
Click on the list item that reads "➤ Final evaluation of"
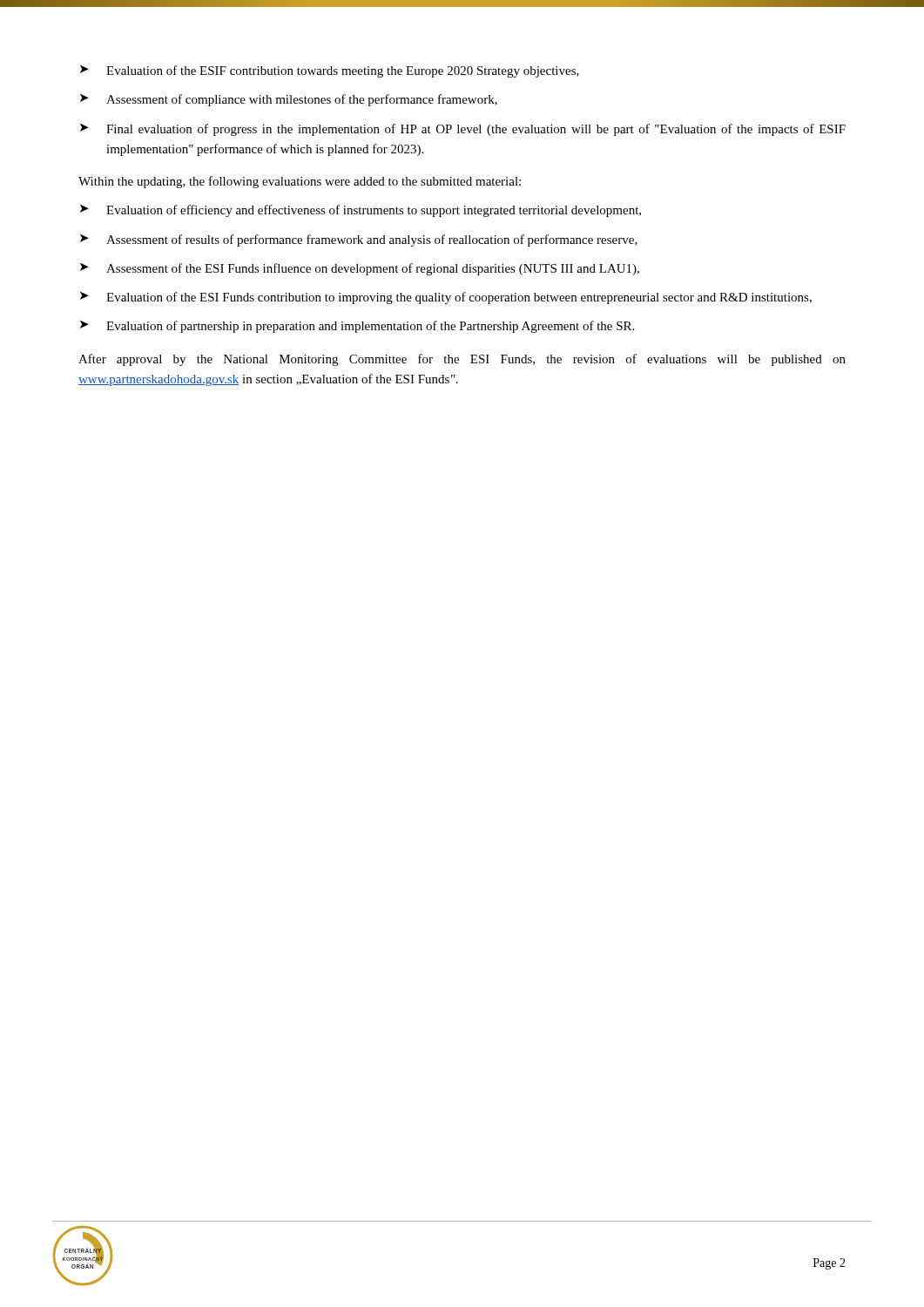(462, 139)
